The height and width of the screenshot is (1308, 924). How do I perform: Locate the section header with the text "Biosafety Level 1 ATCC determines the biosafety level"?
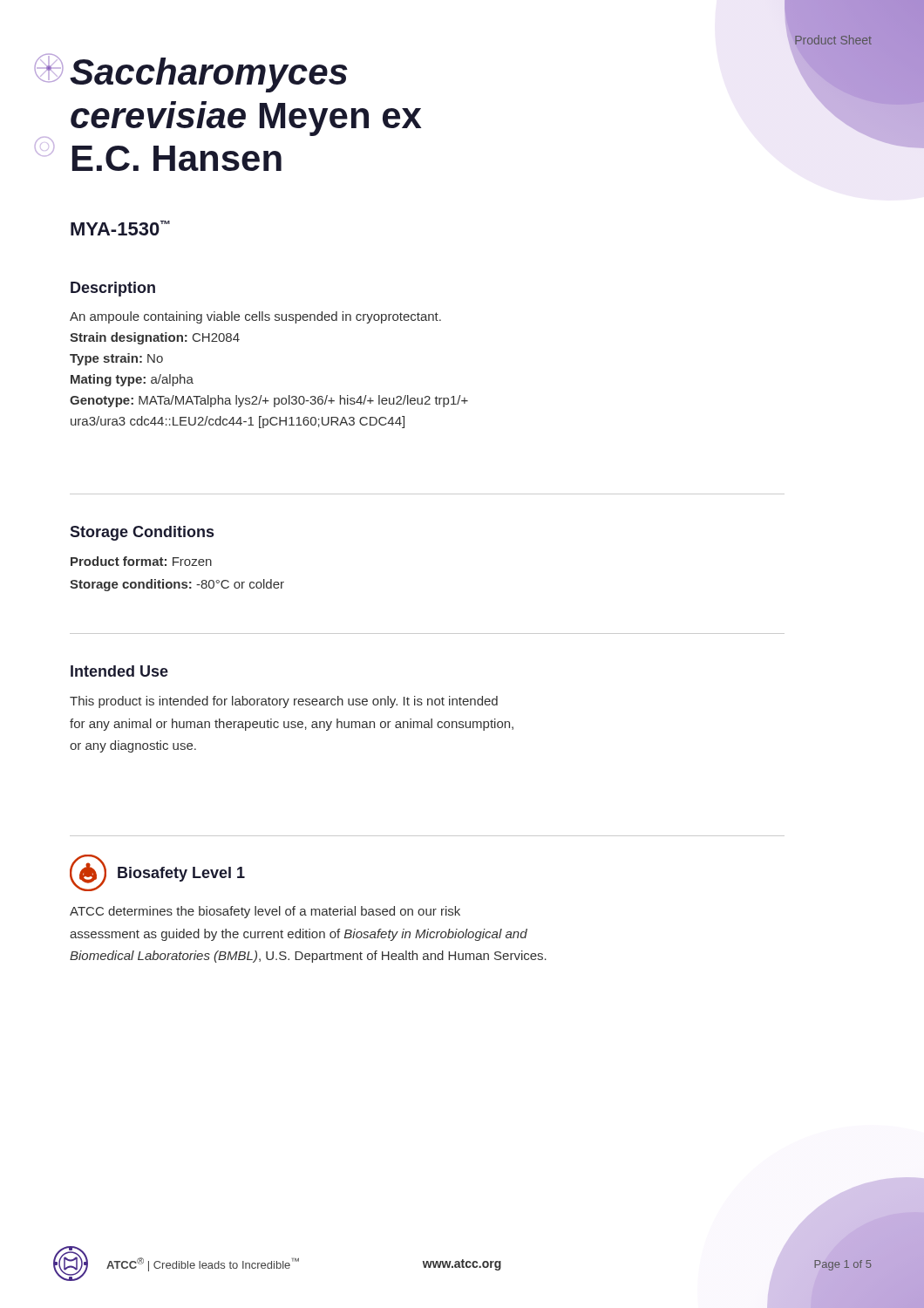click(x=427, y=911)
